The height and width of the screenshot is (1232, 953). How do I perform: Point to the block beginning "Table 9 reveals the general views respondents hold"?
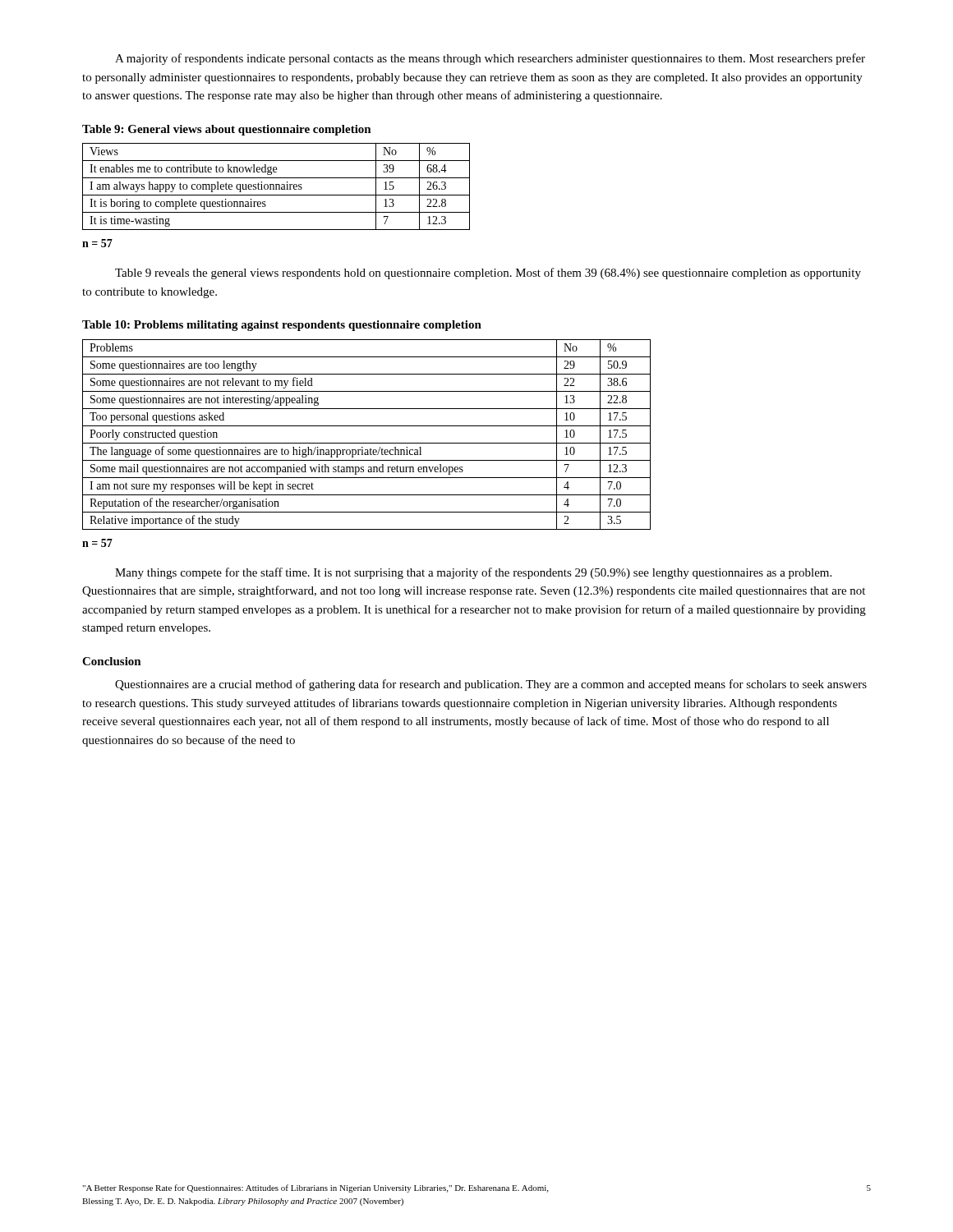[x=476, y=282]
